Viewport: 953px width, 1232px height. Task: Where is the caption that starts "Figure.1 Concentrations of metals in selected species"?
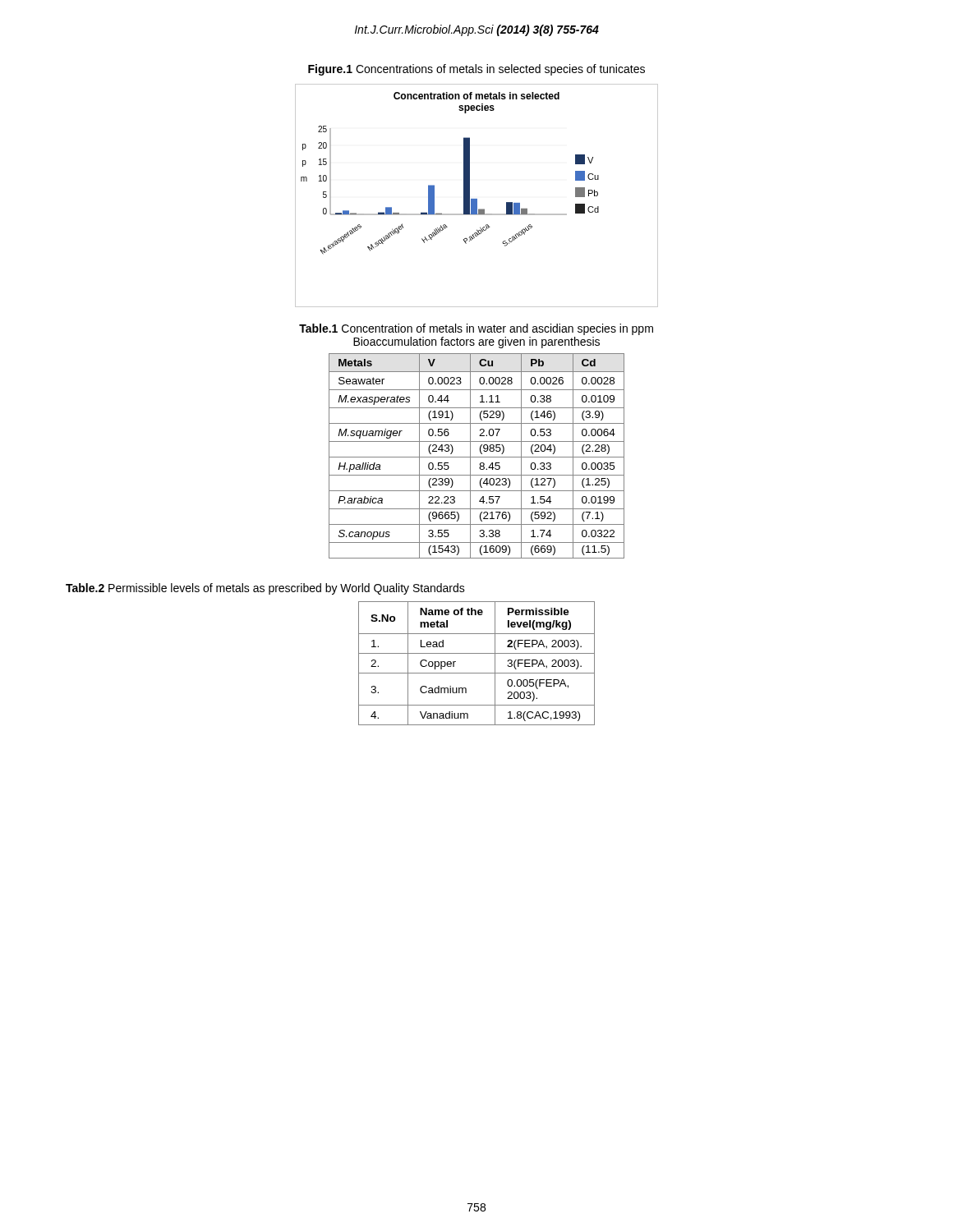[x=476, y=69]
